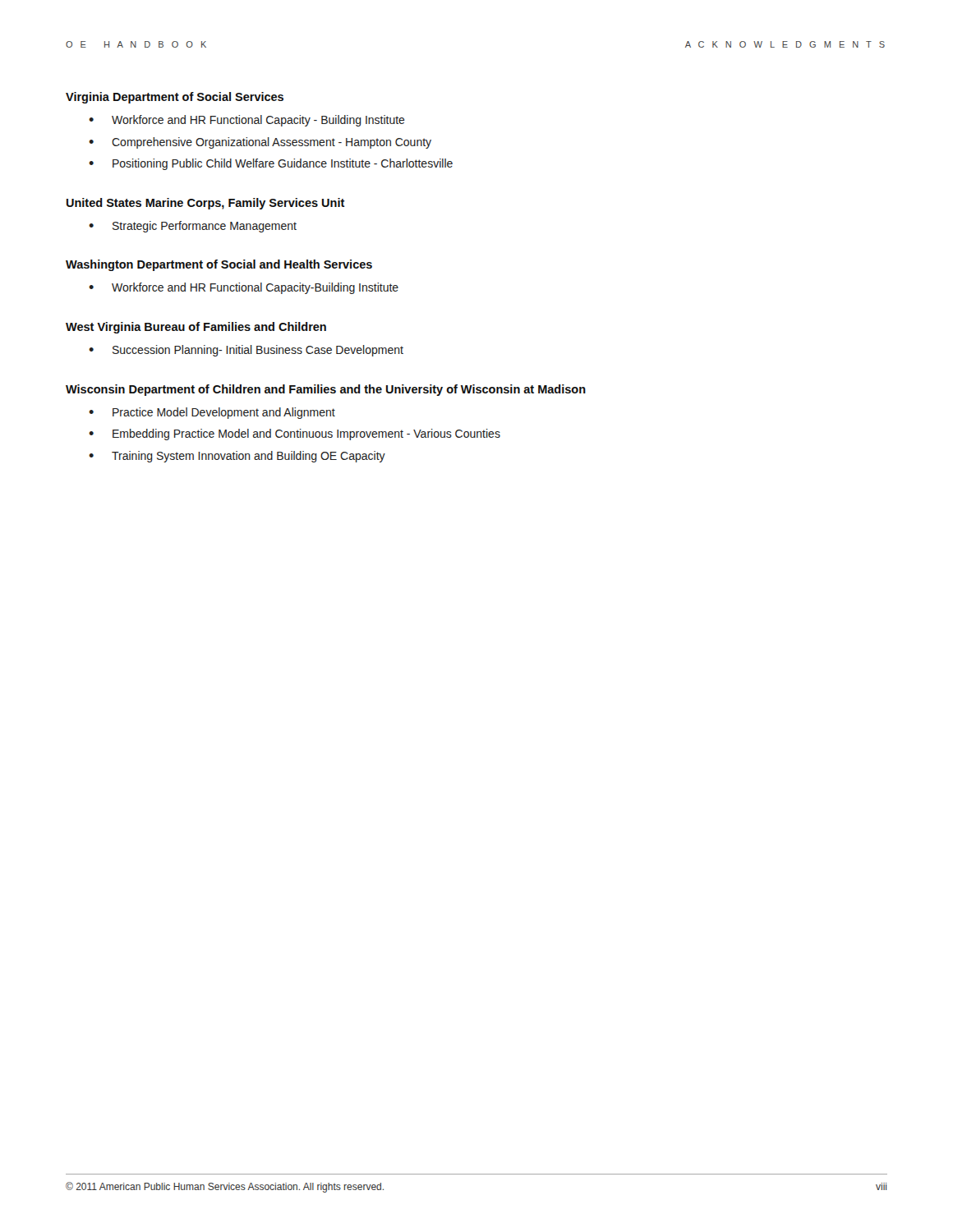Navigate to the passage starting "•Strategic Performance Management"

tap(193, 227)
